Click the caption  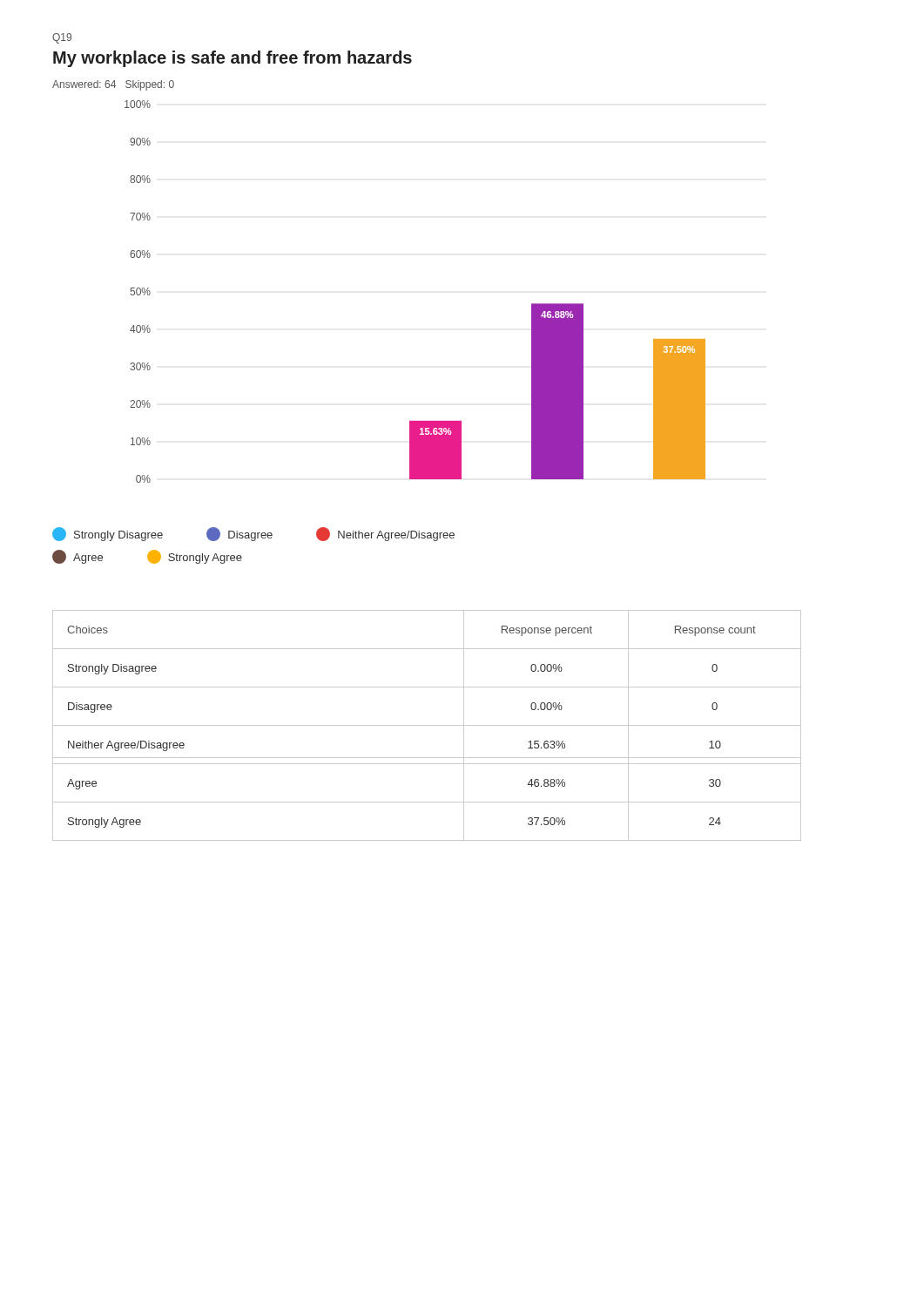(427, 545)
